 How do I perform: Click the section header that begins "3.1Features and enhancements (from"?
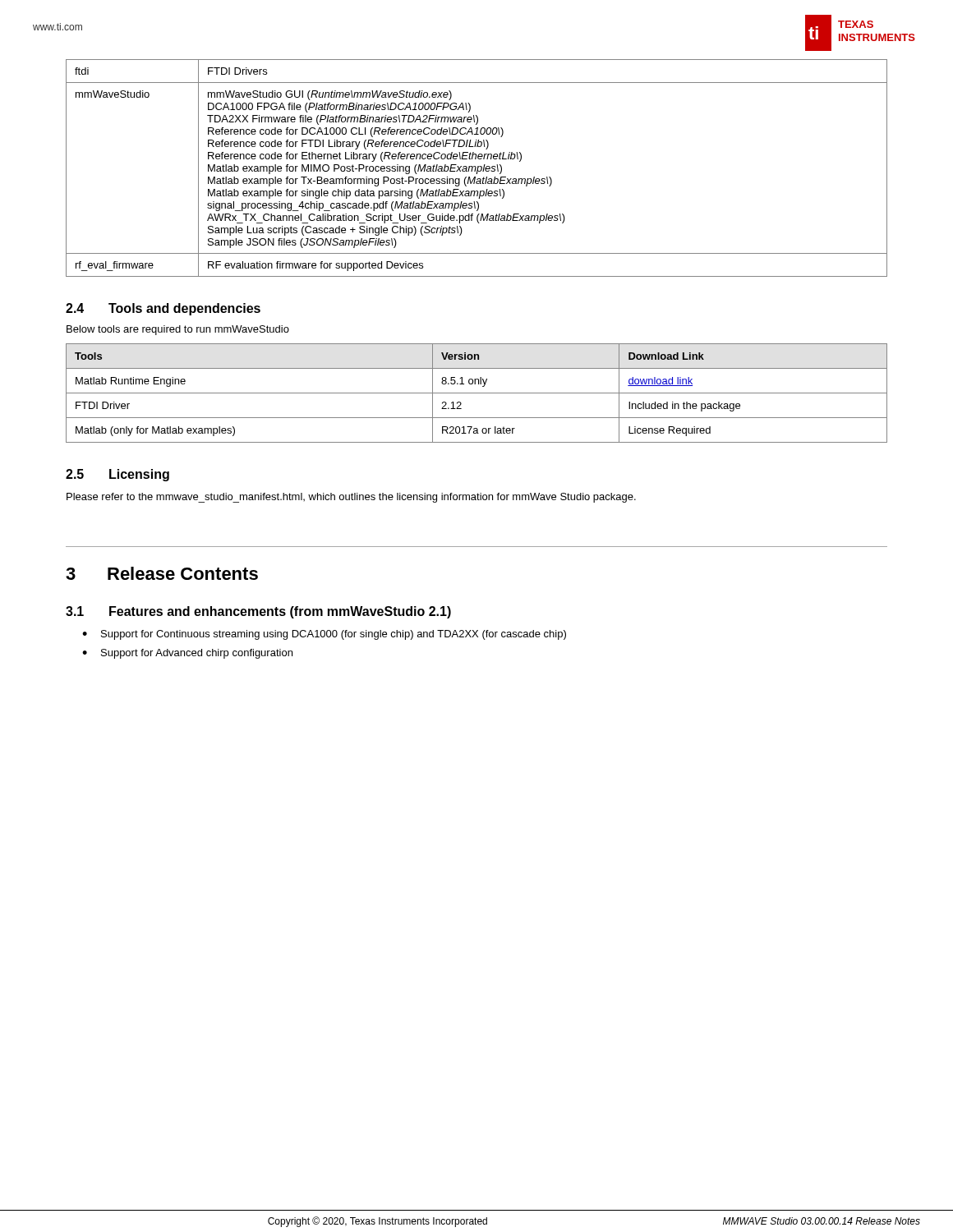(259, 611)
